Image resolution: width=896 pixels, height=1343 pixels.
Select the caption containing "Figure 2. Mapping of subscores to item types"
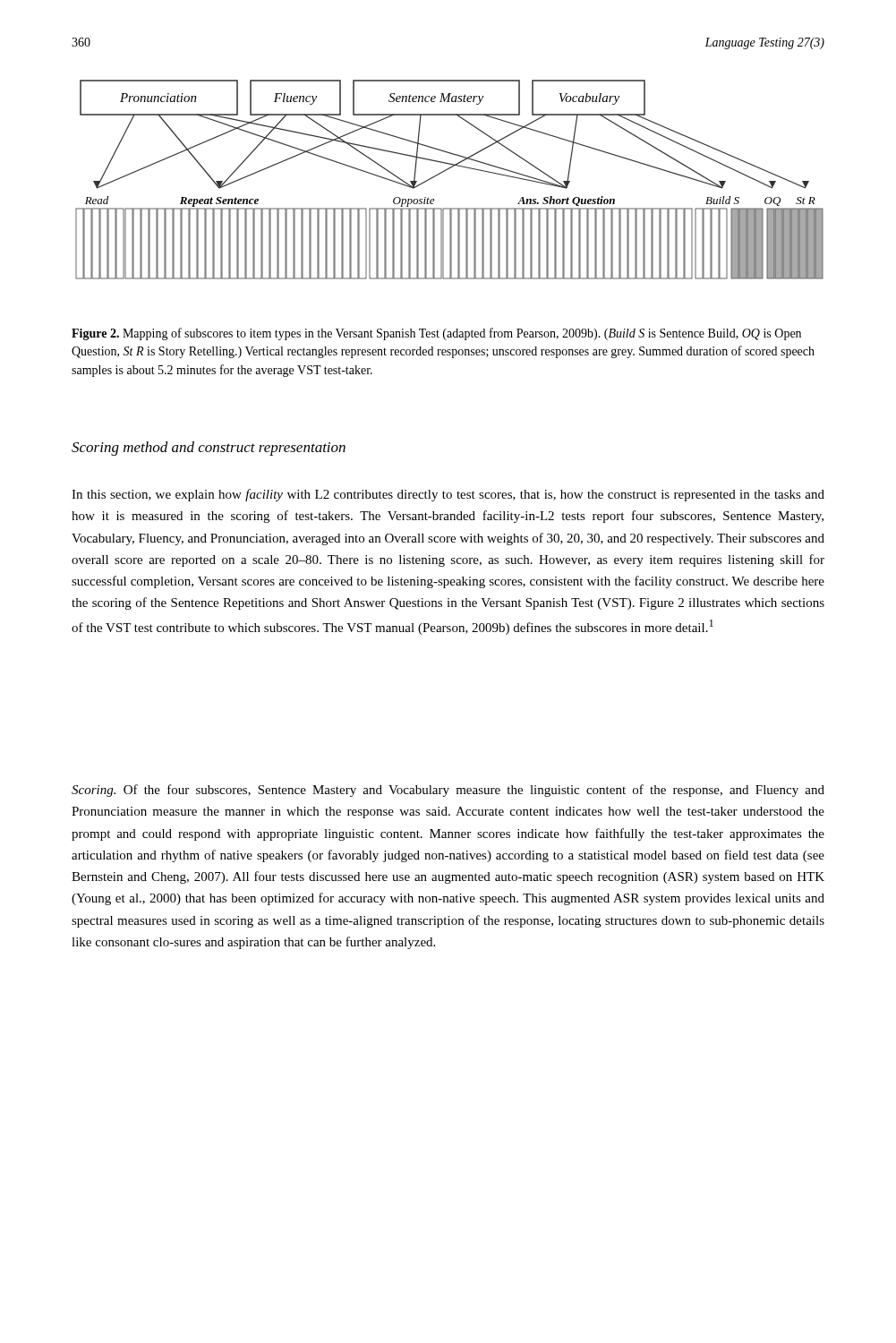[443, 352]
